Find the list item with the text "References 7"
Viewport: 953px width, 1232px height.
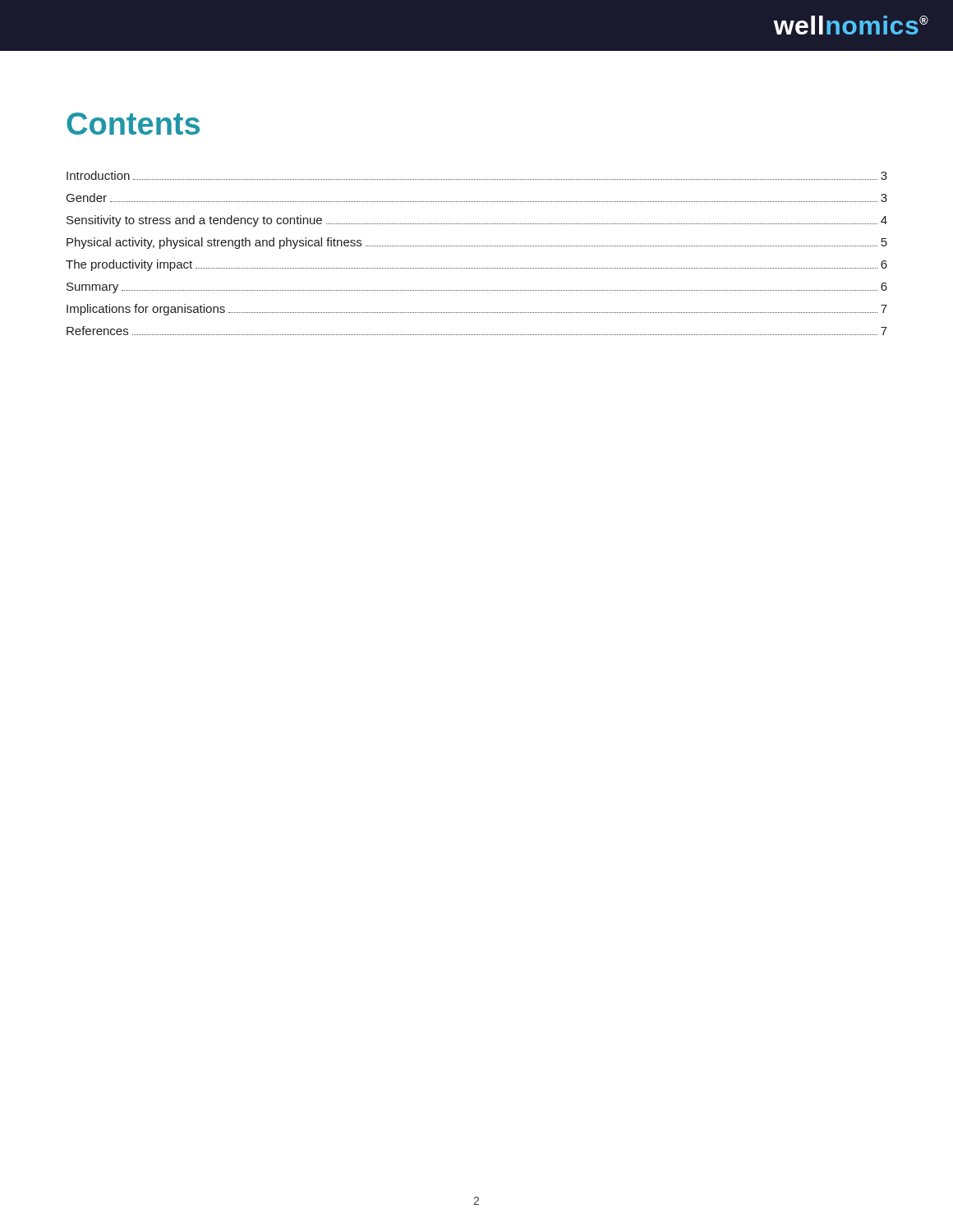[x=476, y=331]
